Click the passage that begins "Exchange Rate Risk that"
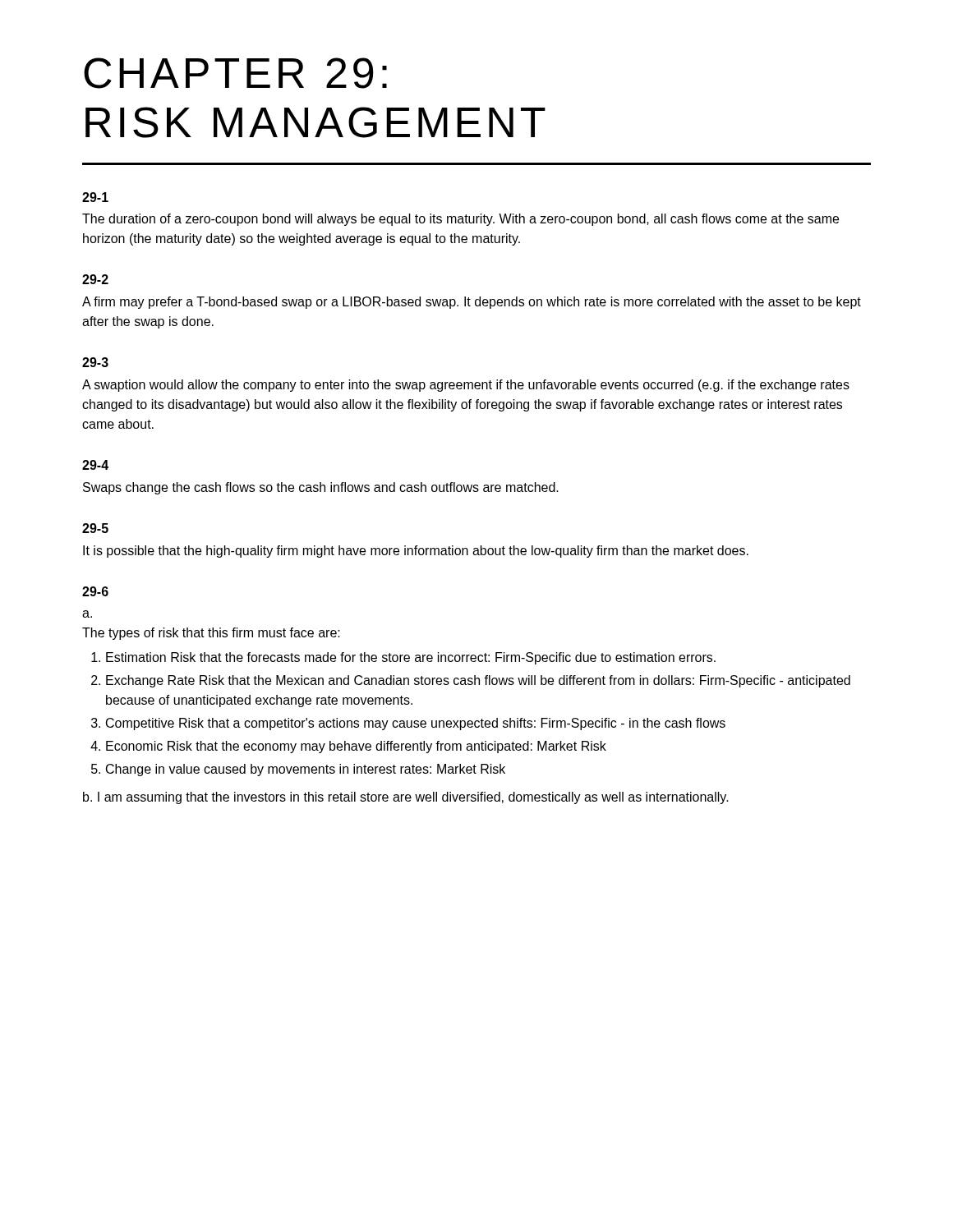 tap(488, 691)
